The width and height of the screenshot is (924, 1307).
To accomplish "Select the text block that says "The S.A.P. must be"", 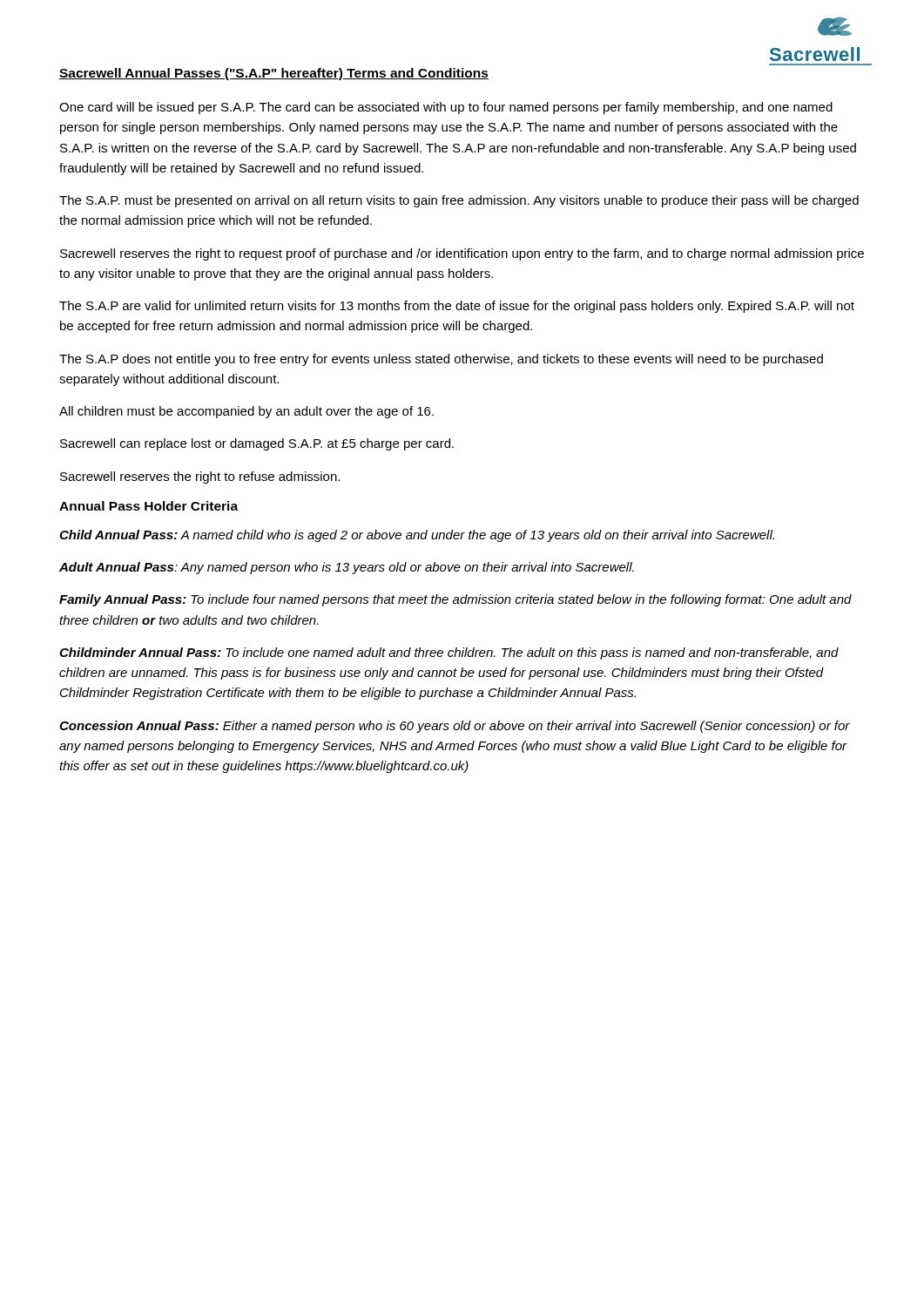I will point(459,210).
